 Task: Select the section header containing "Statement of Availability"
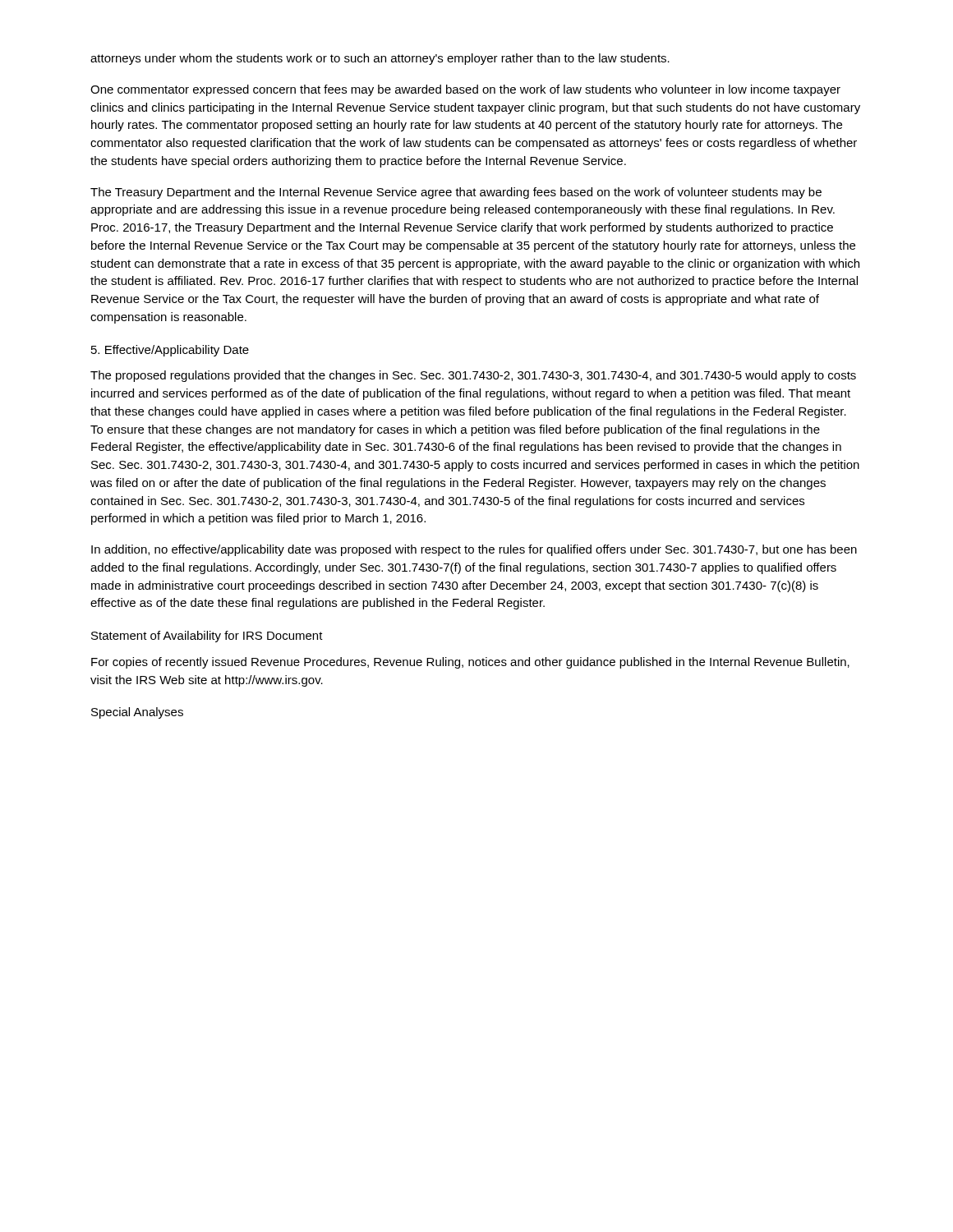coord(206,635)
